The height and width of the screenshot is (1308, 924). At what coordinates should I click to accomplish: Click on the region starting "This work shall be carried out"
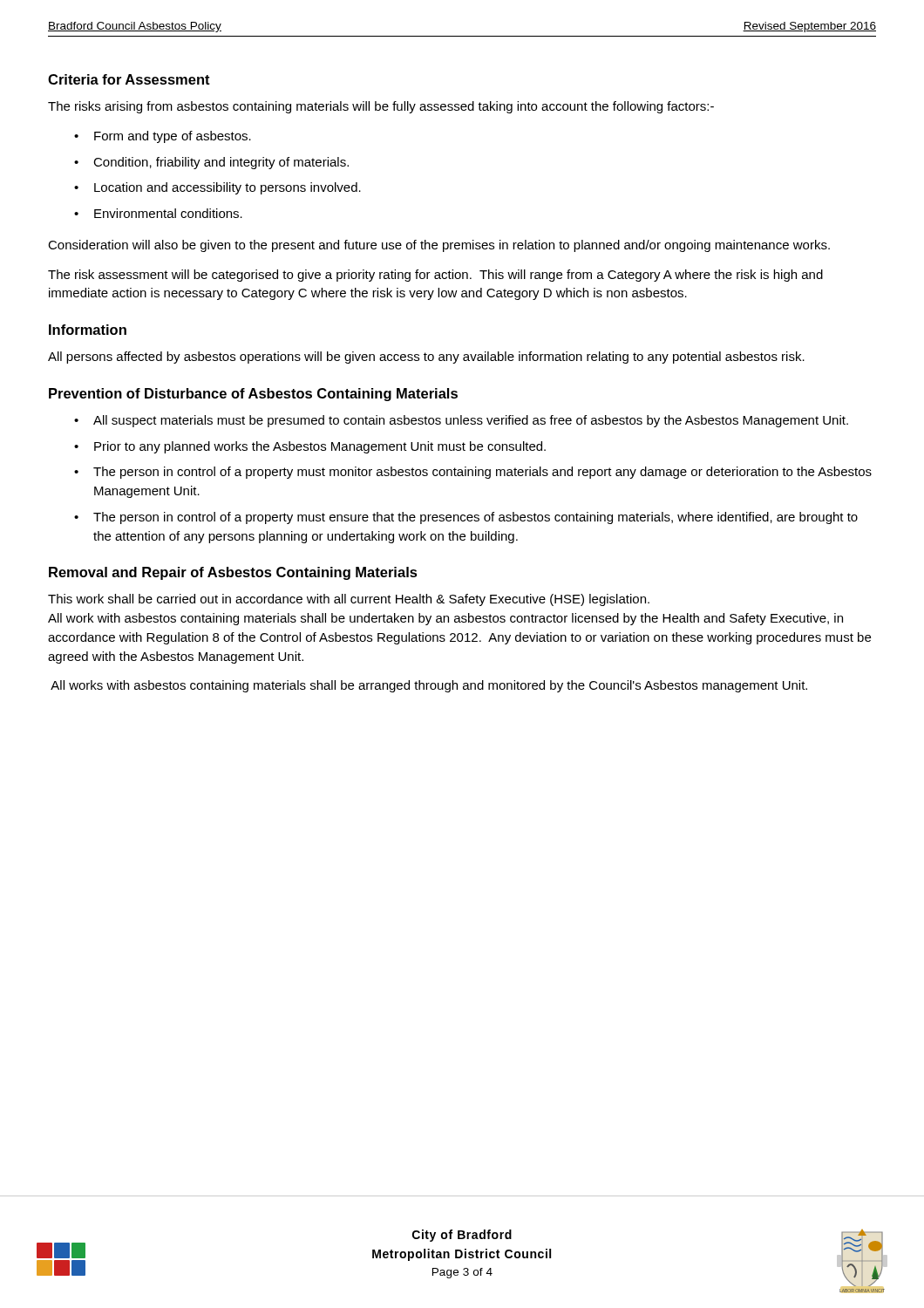pos(460,627)
